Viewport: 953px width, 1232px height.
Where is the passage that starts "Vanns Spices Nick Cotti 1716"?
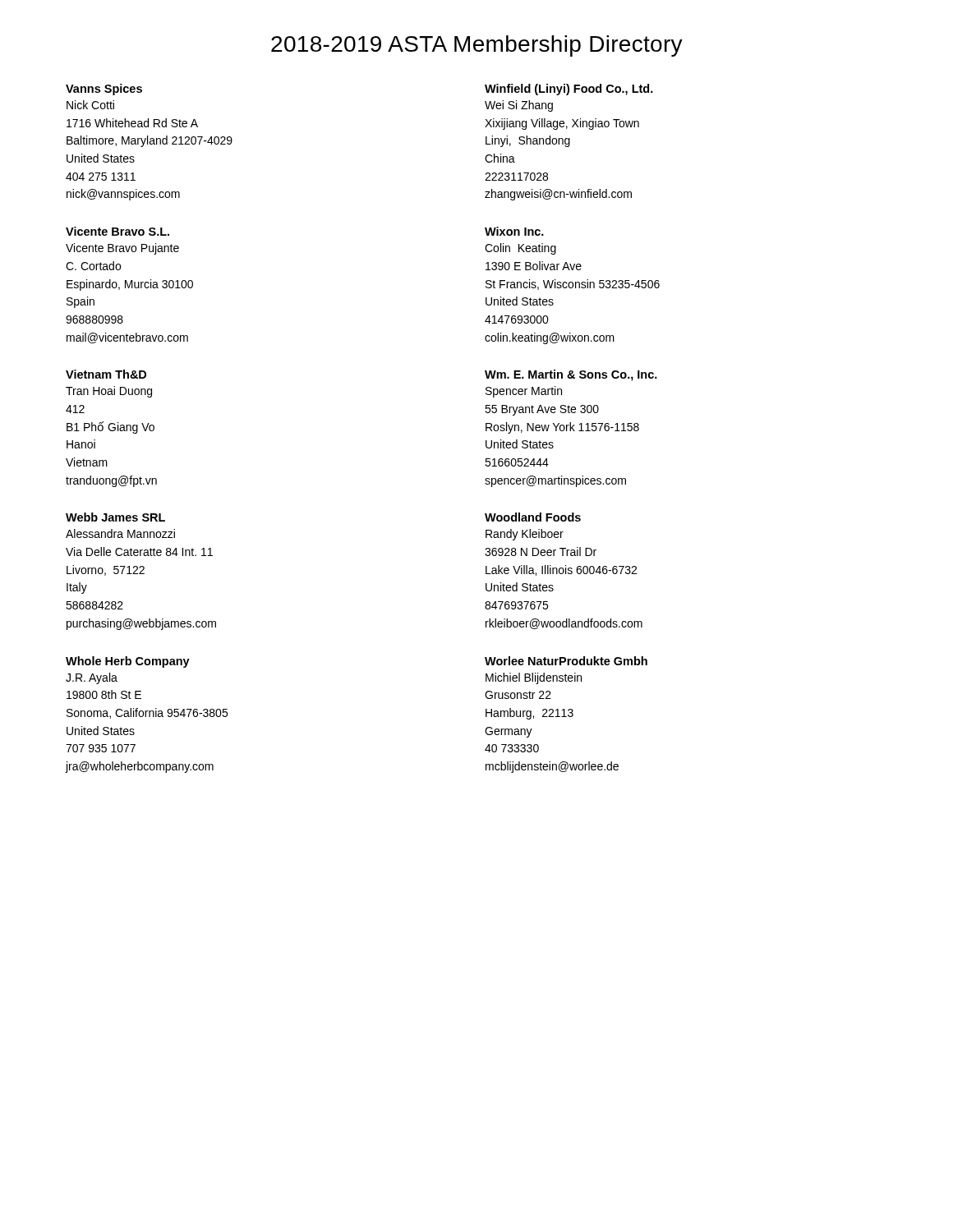104,90
